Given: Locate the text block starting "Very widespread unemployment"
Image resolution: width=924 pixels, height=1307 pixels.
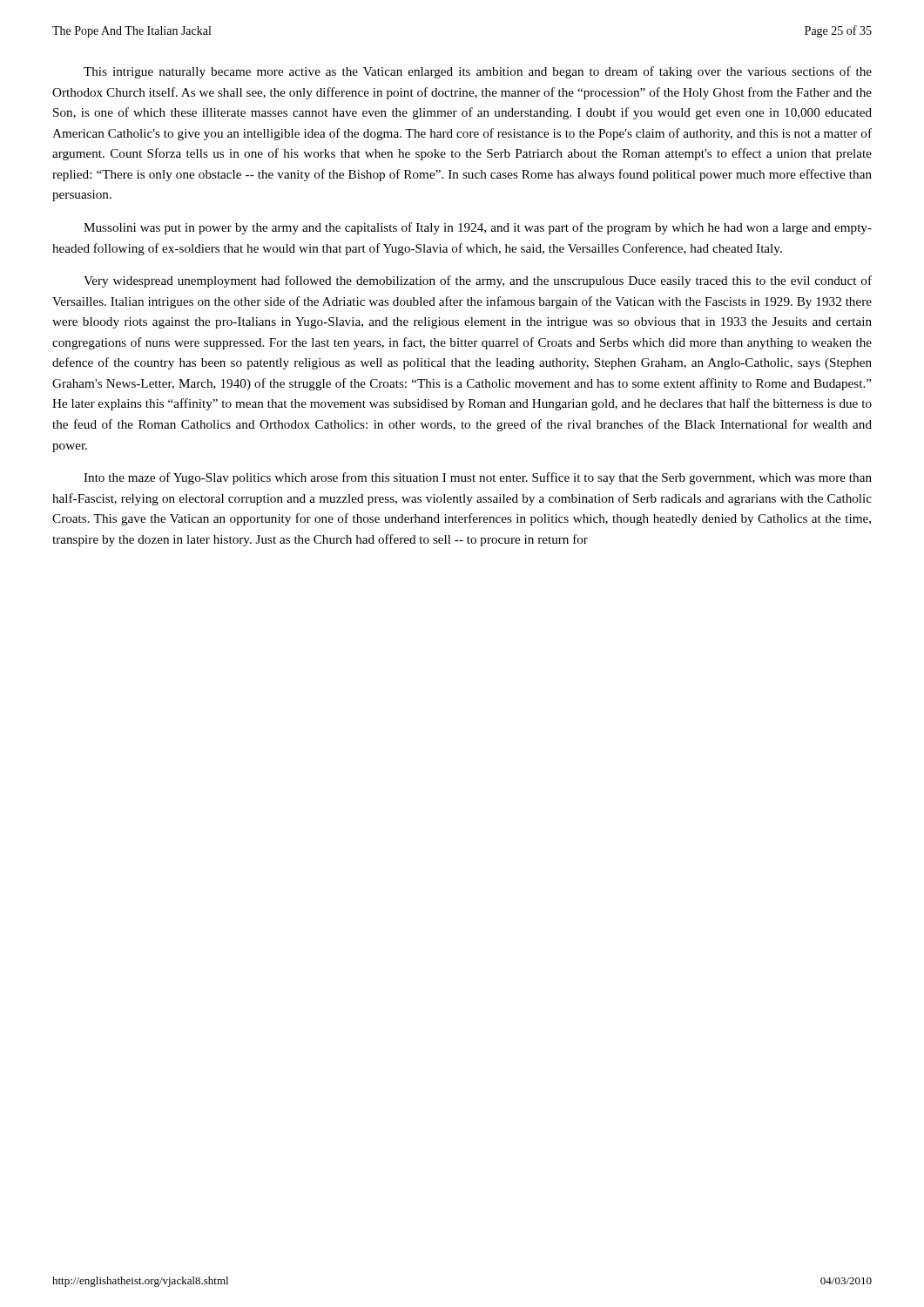Looking at the screenshot, I should (x=462, y=362).
